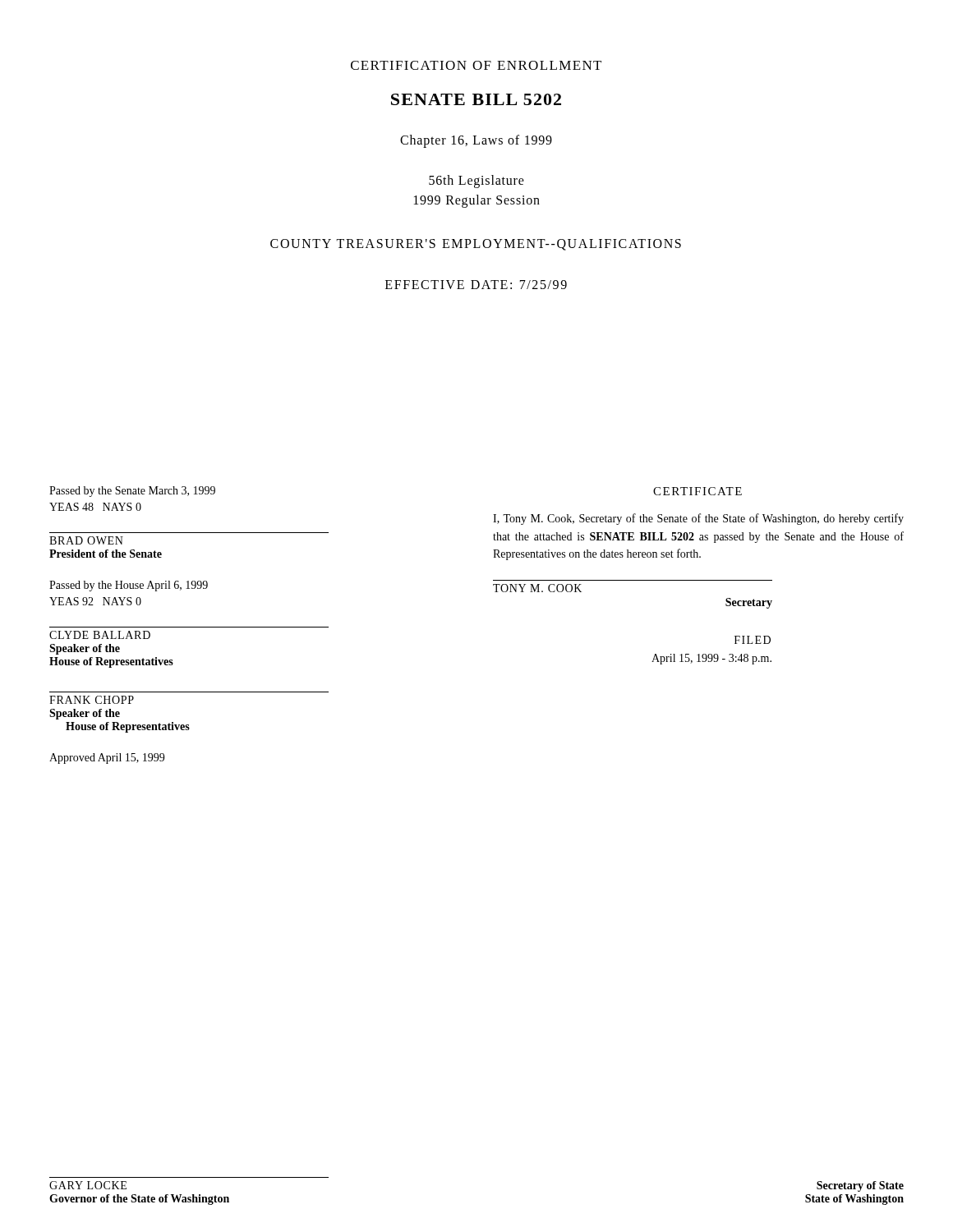Find the block starting "GARY LOCKE Governor of"
The image size is (953, 1232).
238,1191
